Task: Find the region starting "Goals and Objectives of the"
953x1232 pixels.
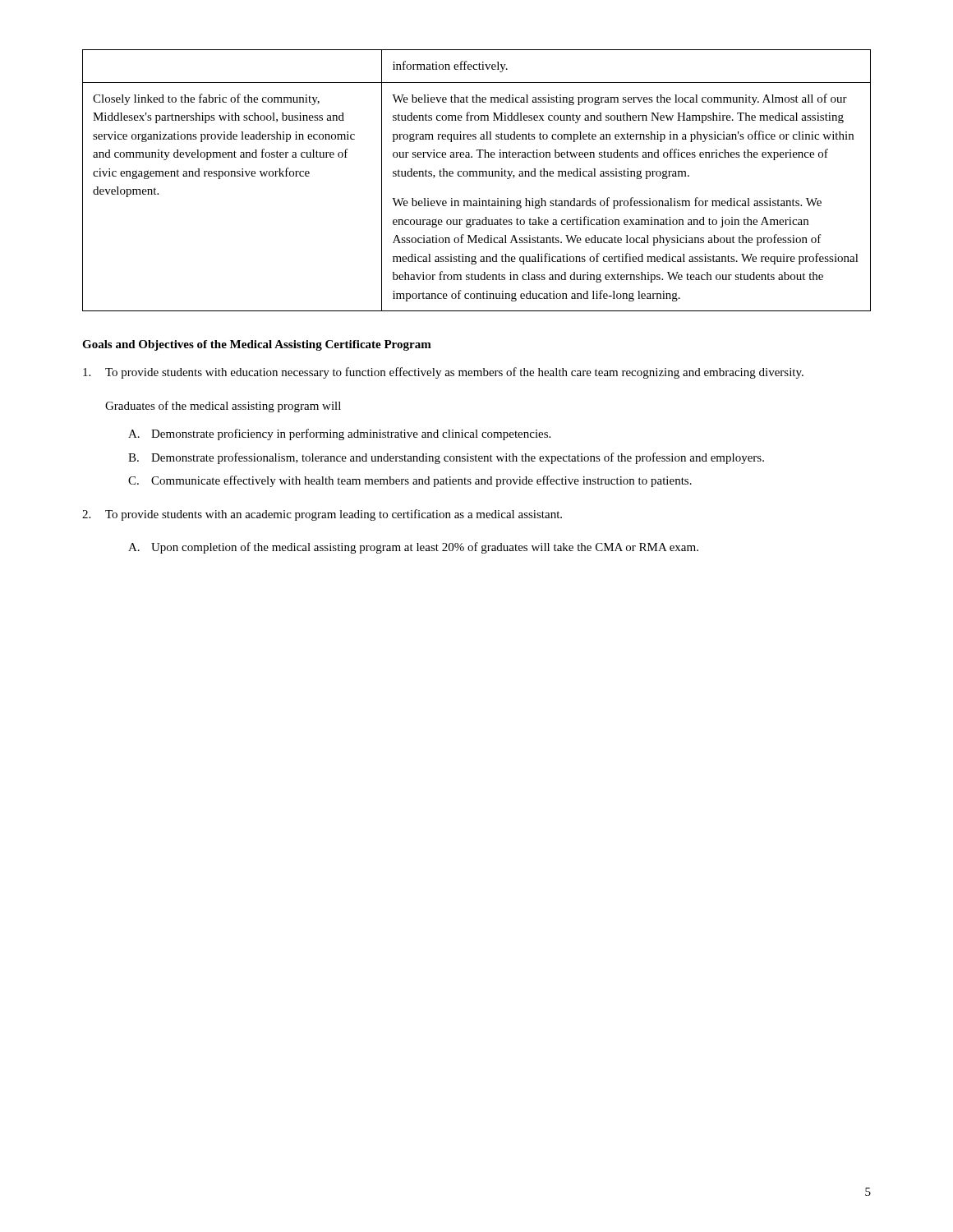Action: [257, 344]
